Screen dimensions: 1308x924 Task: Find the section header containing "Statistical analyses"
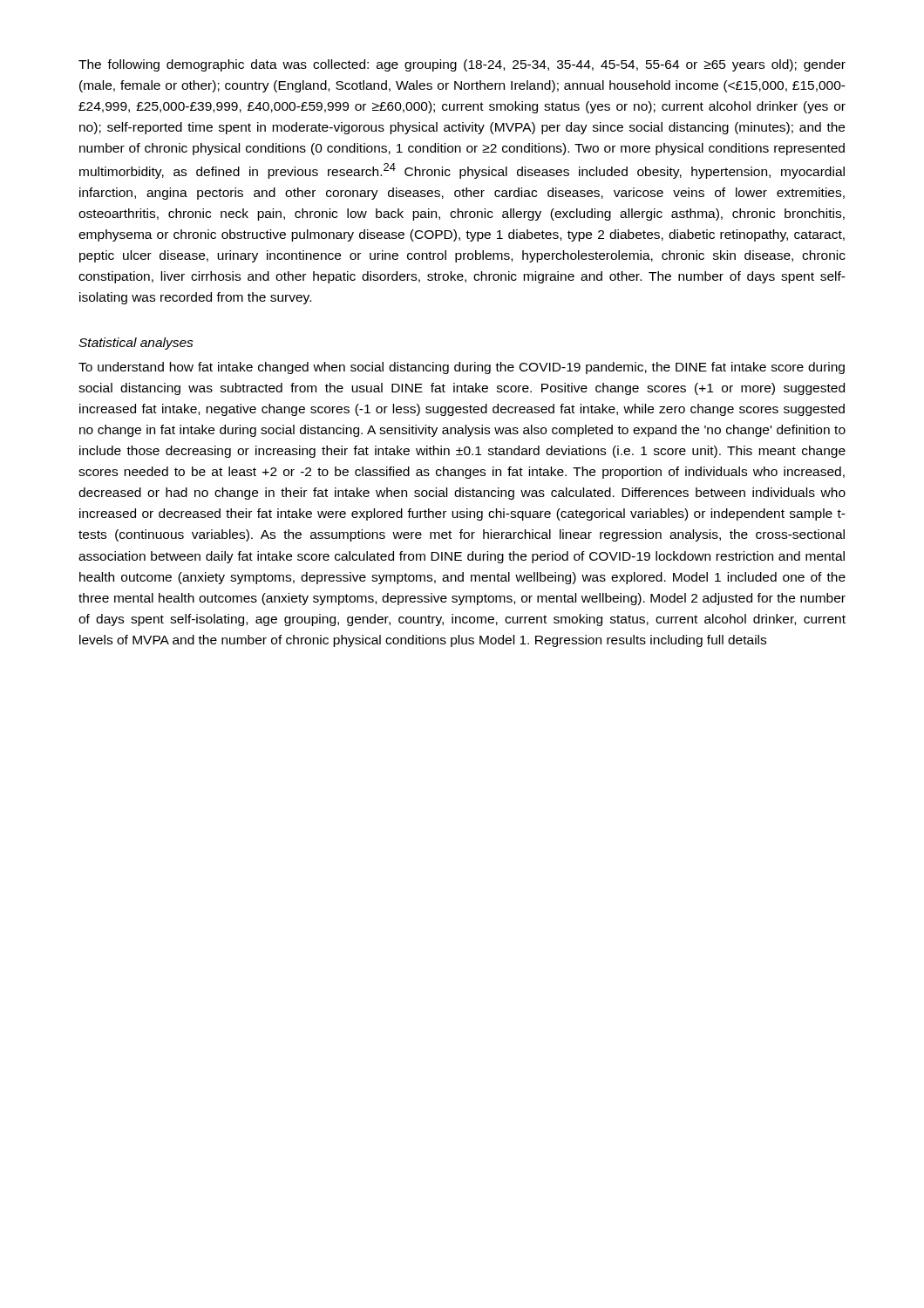(x=136, y=343)
